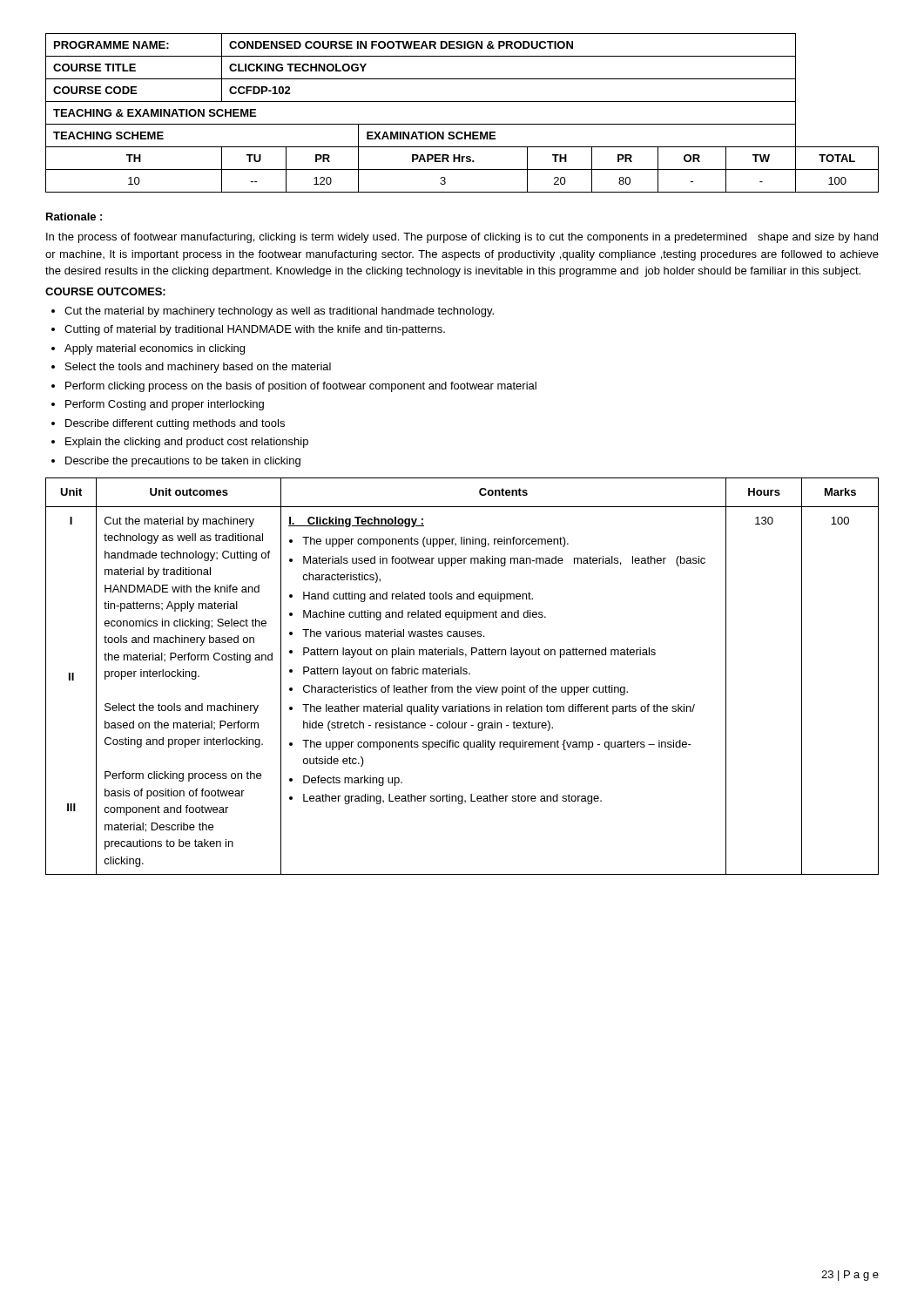The width and height of the screenshot is (924, 1307).
Task: Click on the block starting "In the process"
Action: (x=462, y=254)
